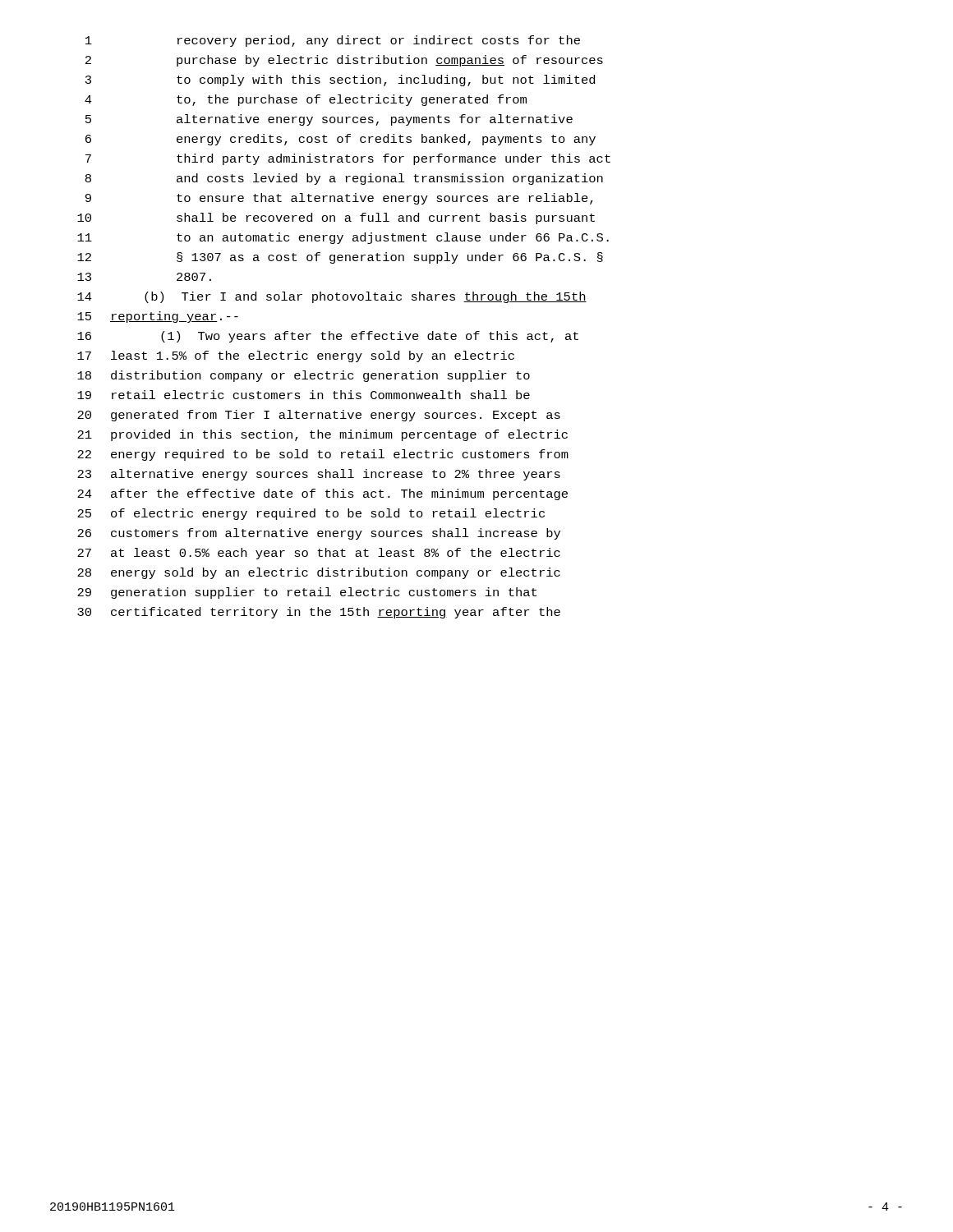Find the list item that reads "11 to an automatic energy adjustment clause under"

tap(330, 238)
